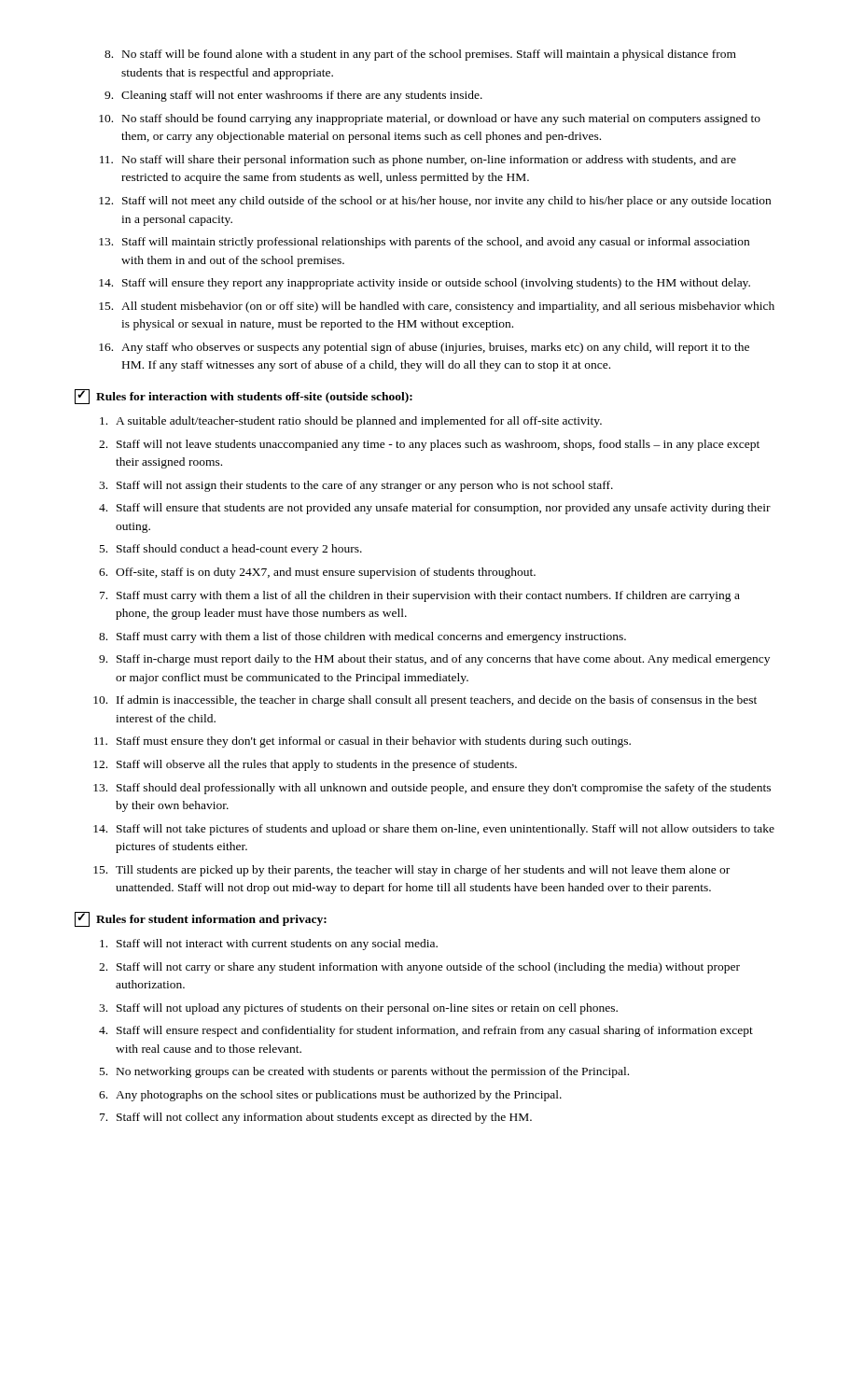Point to the element starting "15. All student"
The width and height of the screenshot is (850, 1400).
pos(425,315)
